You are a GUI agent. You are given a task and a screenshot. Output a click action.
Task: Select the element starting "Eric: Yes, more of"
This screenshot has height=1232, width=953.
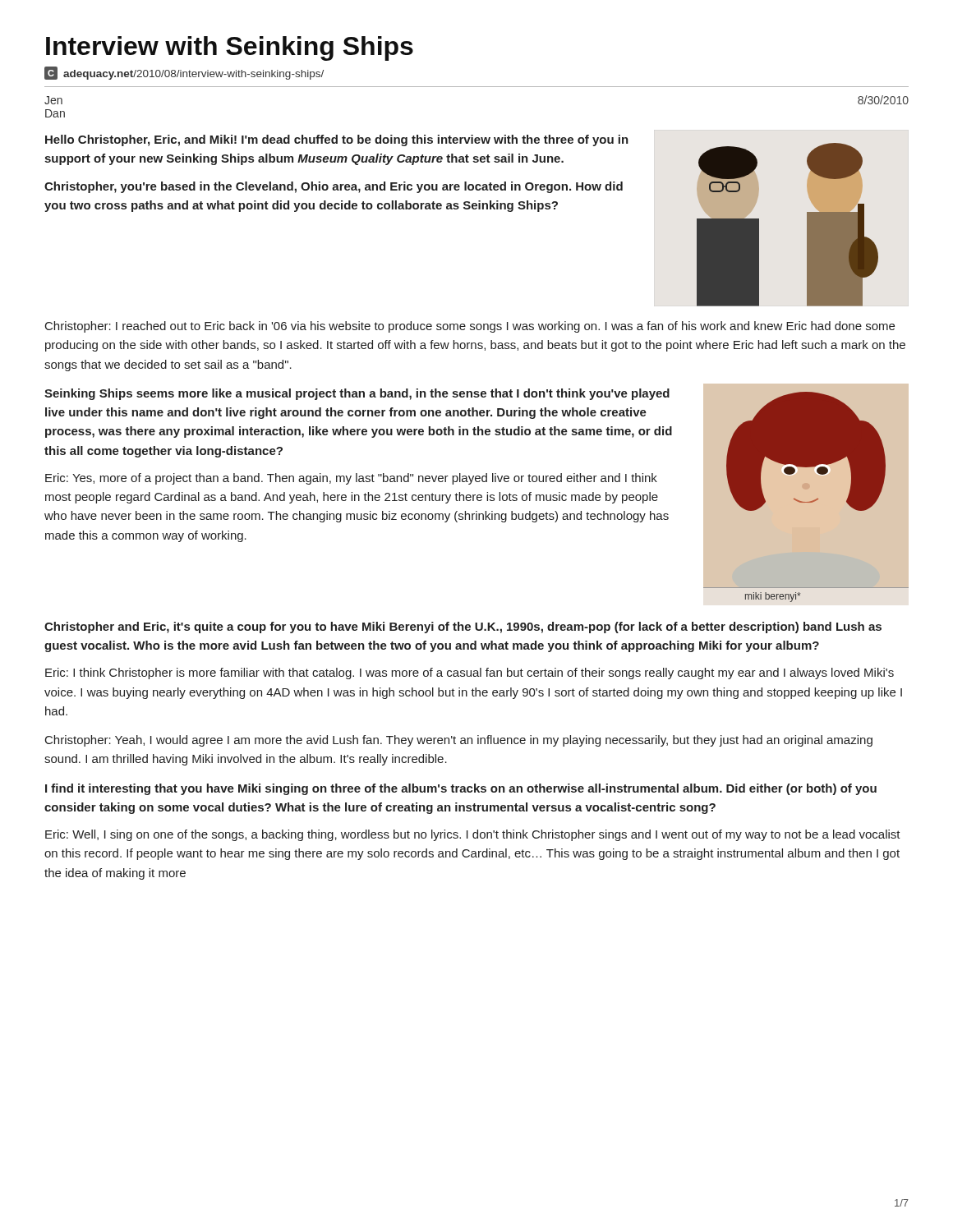tap(357, 506)
